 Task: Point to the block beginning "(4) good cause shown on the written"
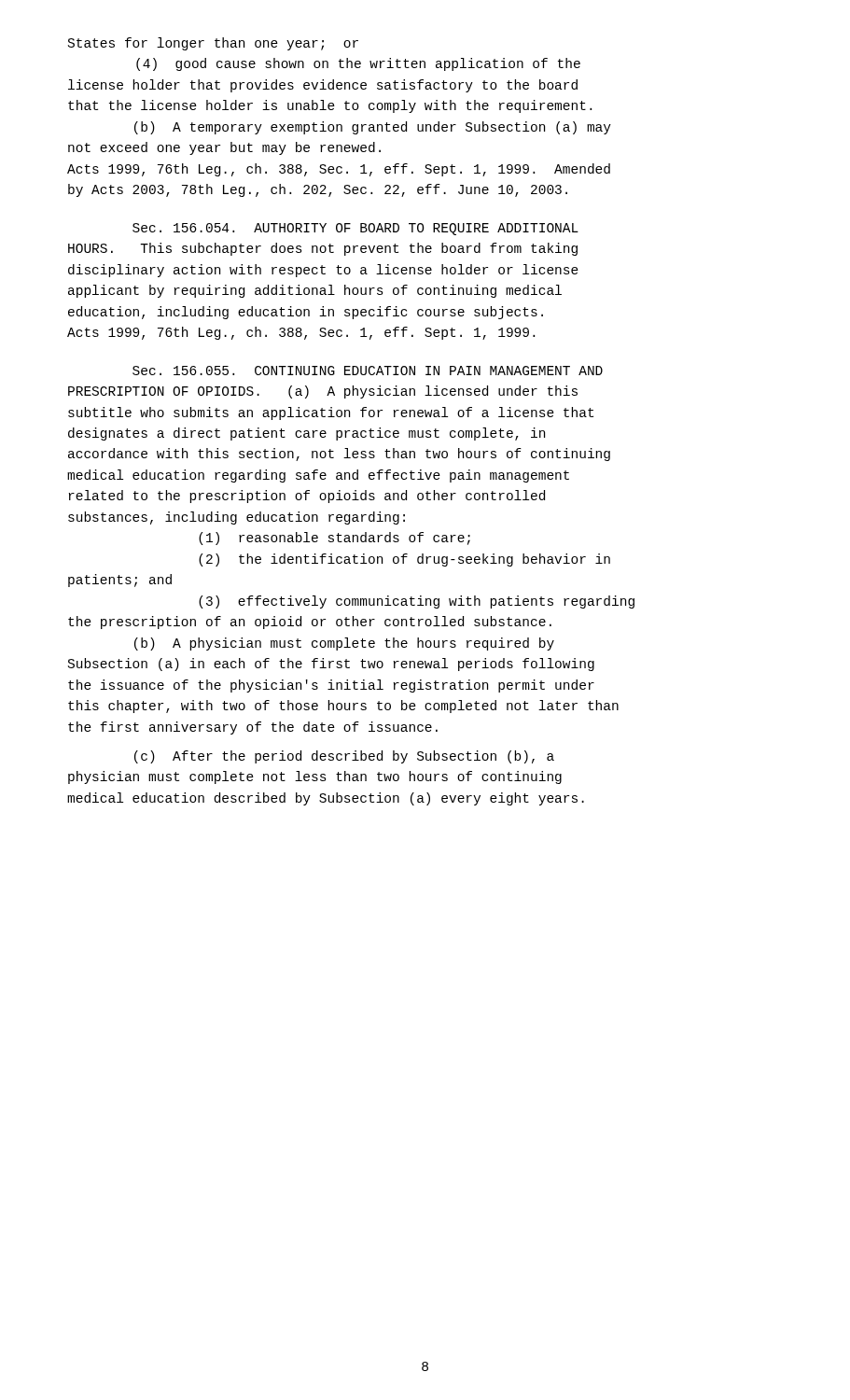tap(425, 86)
